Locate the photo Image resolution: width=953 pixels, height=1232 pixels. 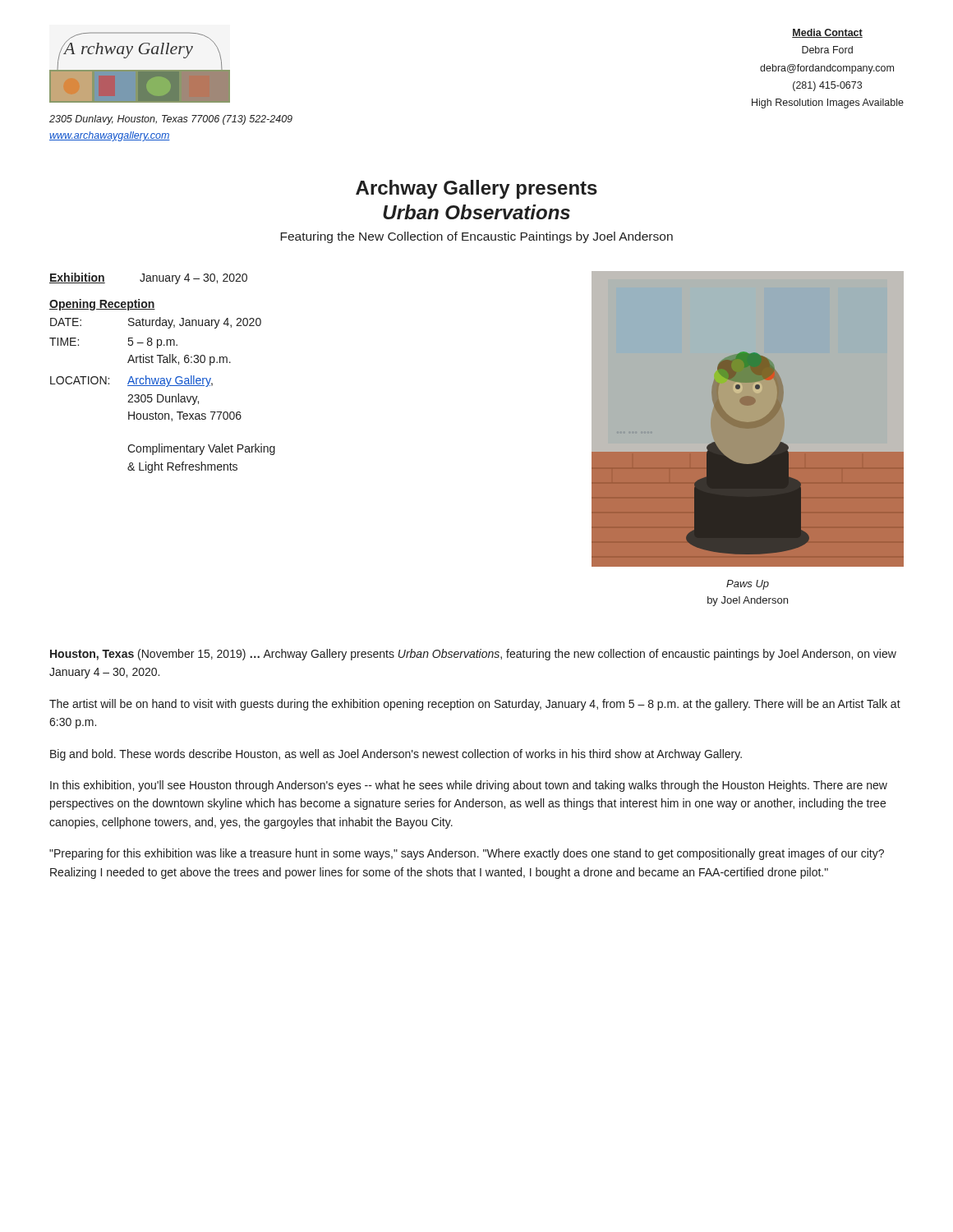(x=748, y=420)
